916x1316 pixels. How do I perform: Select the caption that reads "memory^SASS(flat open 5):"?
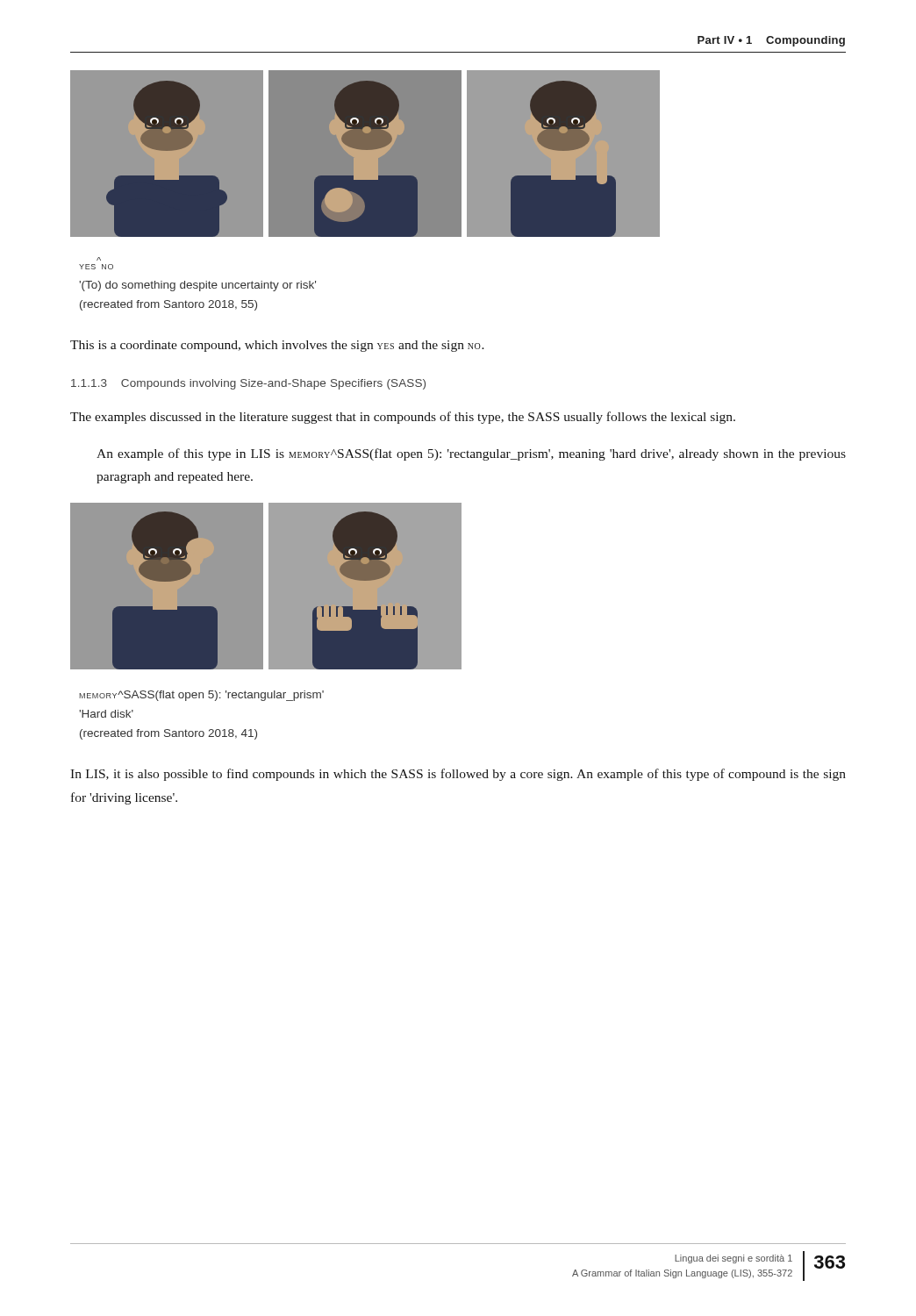tap(201, 696)
